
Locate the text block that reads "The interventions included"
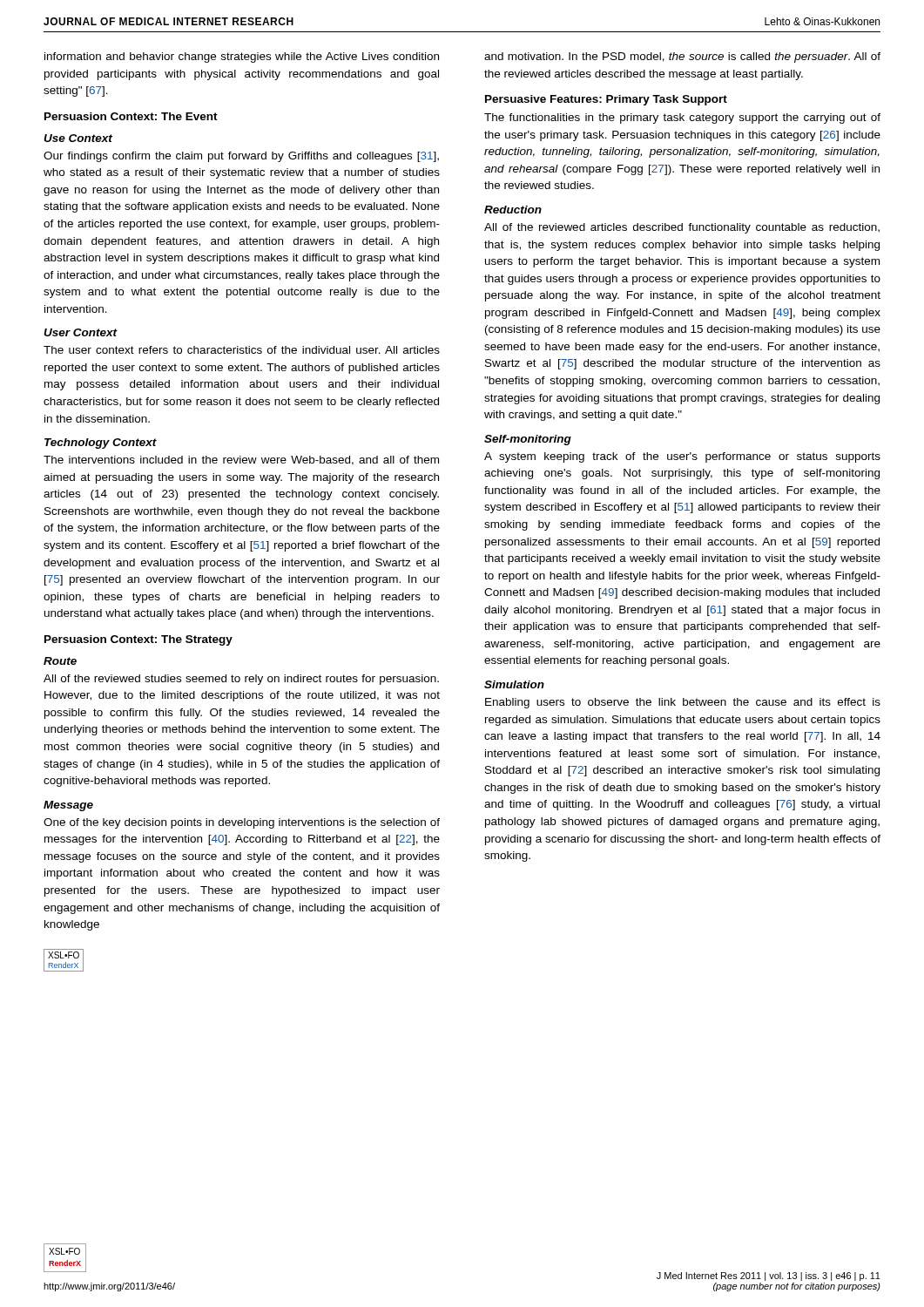[x=242, y=537]
